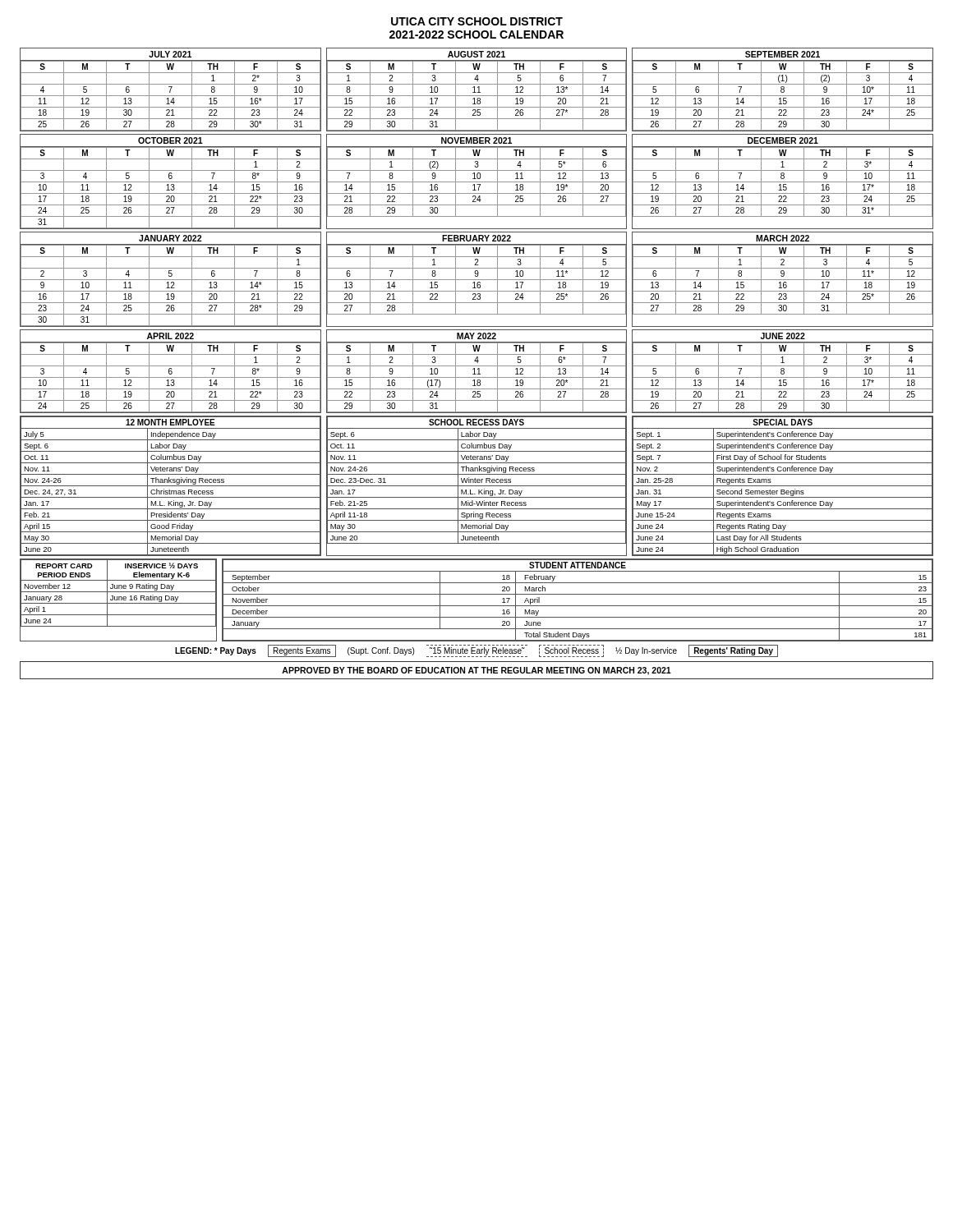Find the table that mentions "14*"
This screenshot has height=1232, width=953.
[x=170, y=279]
